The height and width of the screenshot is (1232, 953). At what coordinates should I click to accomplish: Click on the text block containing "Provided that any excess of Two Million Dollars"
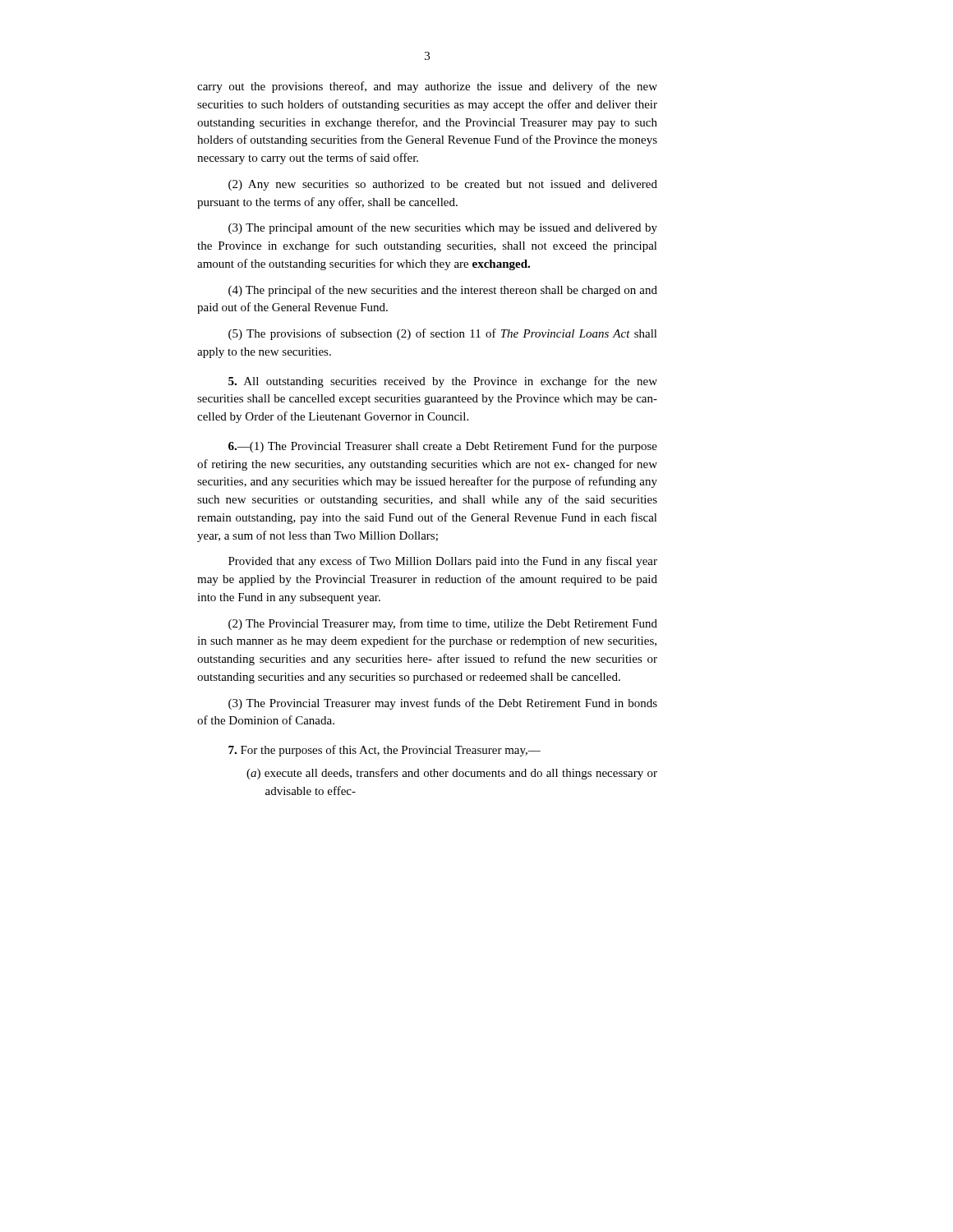click(427, 579)
